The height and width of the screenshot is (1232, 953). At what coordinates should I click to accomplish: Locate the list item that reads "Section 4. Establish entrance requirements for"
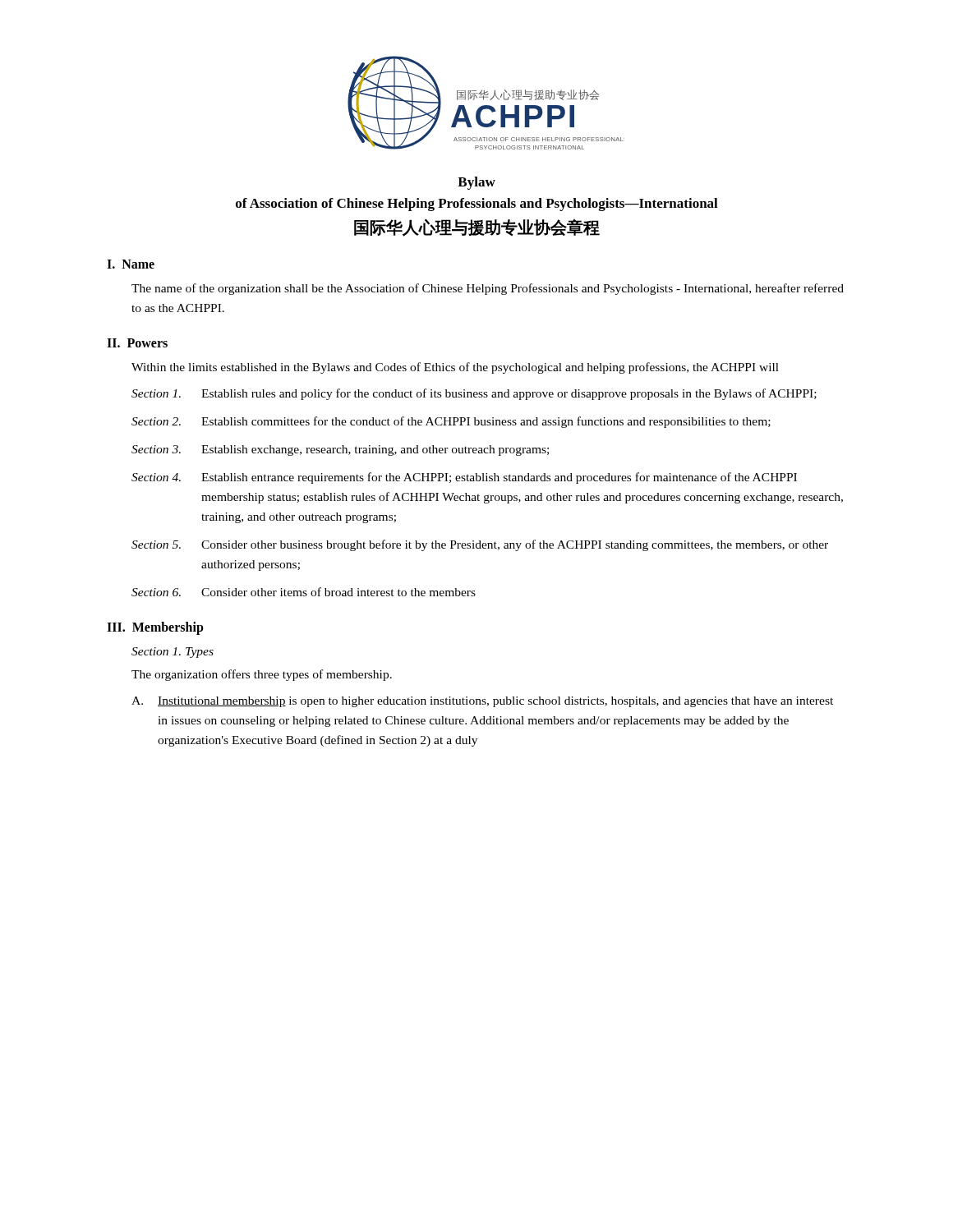pyautogui.click(x=489, y=497)
